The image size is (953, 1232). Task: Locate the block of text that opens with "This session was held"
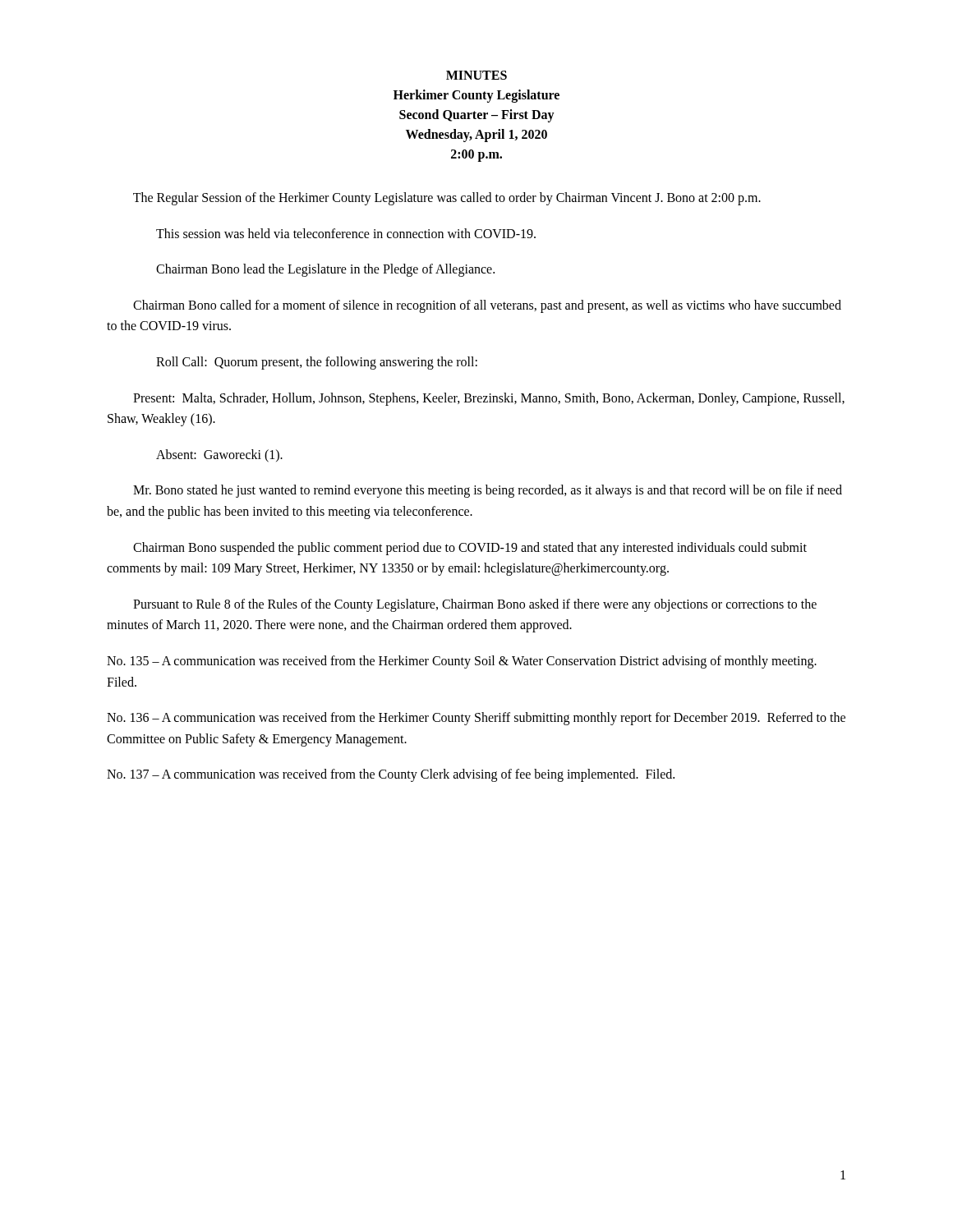click(x=346, y=233)
